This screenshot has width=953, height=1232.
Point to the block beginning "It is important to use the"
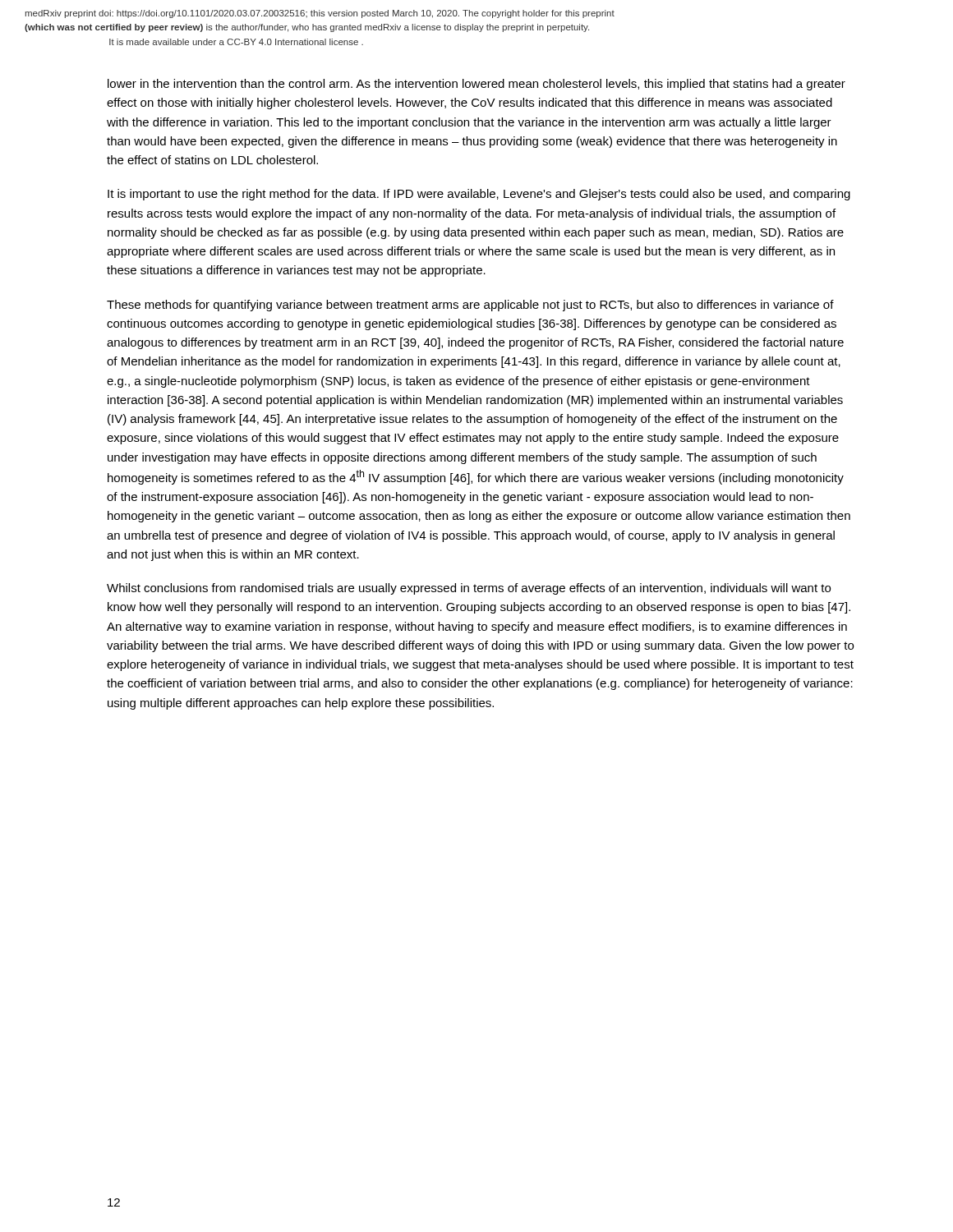pos(479,232)
